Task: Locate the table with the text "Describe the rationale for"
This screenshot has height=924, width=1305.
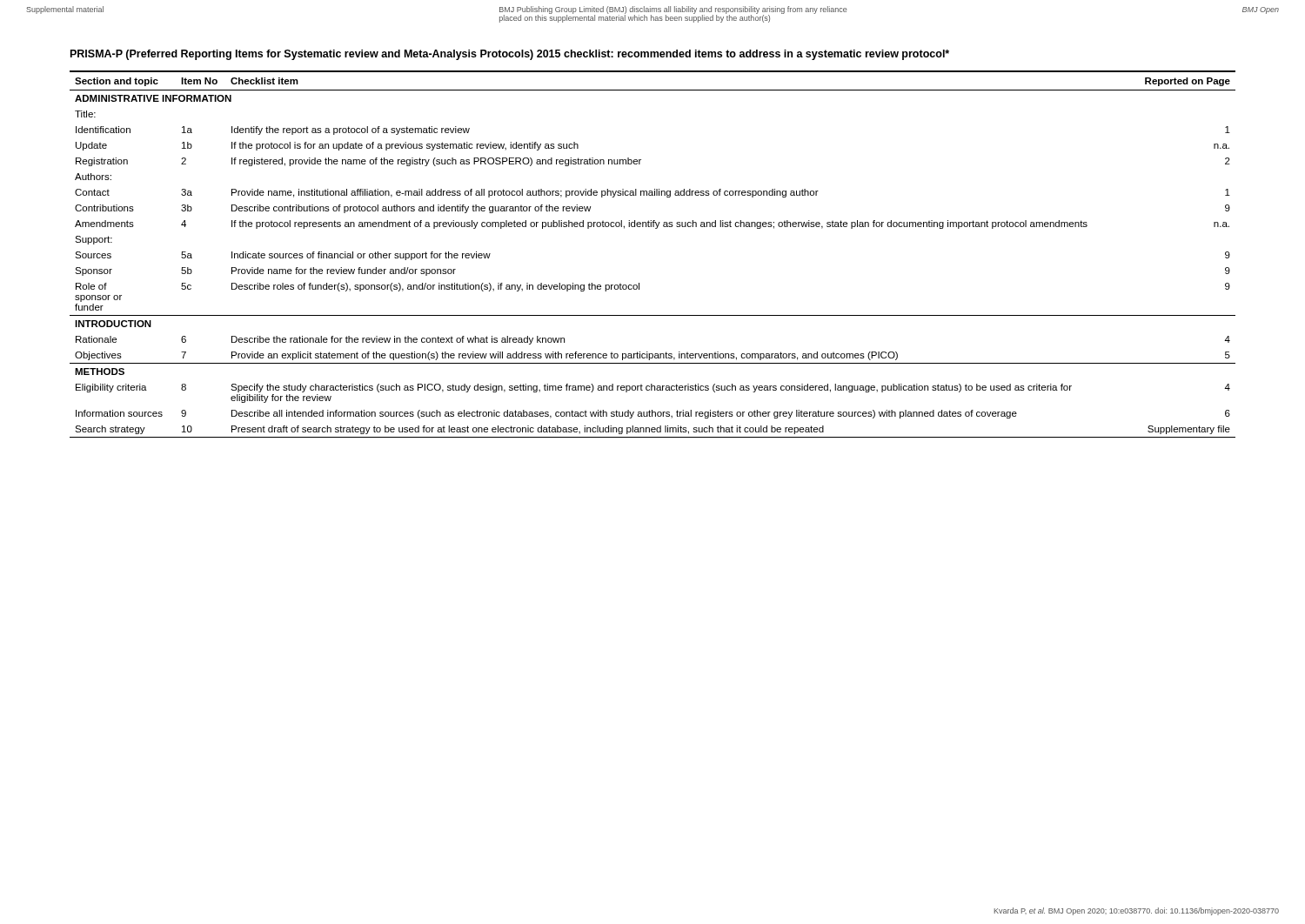Action: pos(652,254)
